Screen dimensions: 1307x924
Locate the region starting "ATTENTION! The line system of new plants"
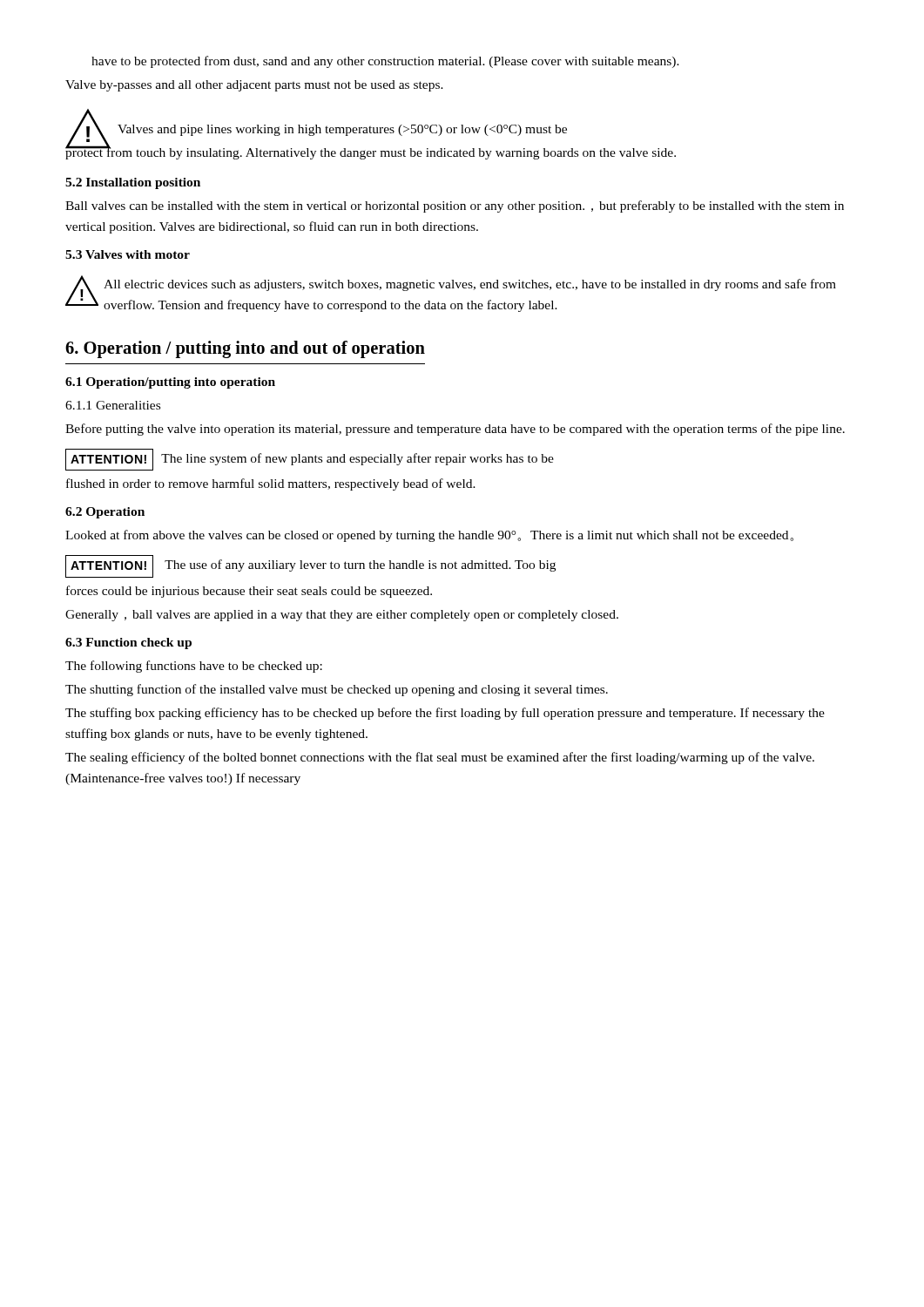point(462,471)
